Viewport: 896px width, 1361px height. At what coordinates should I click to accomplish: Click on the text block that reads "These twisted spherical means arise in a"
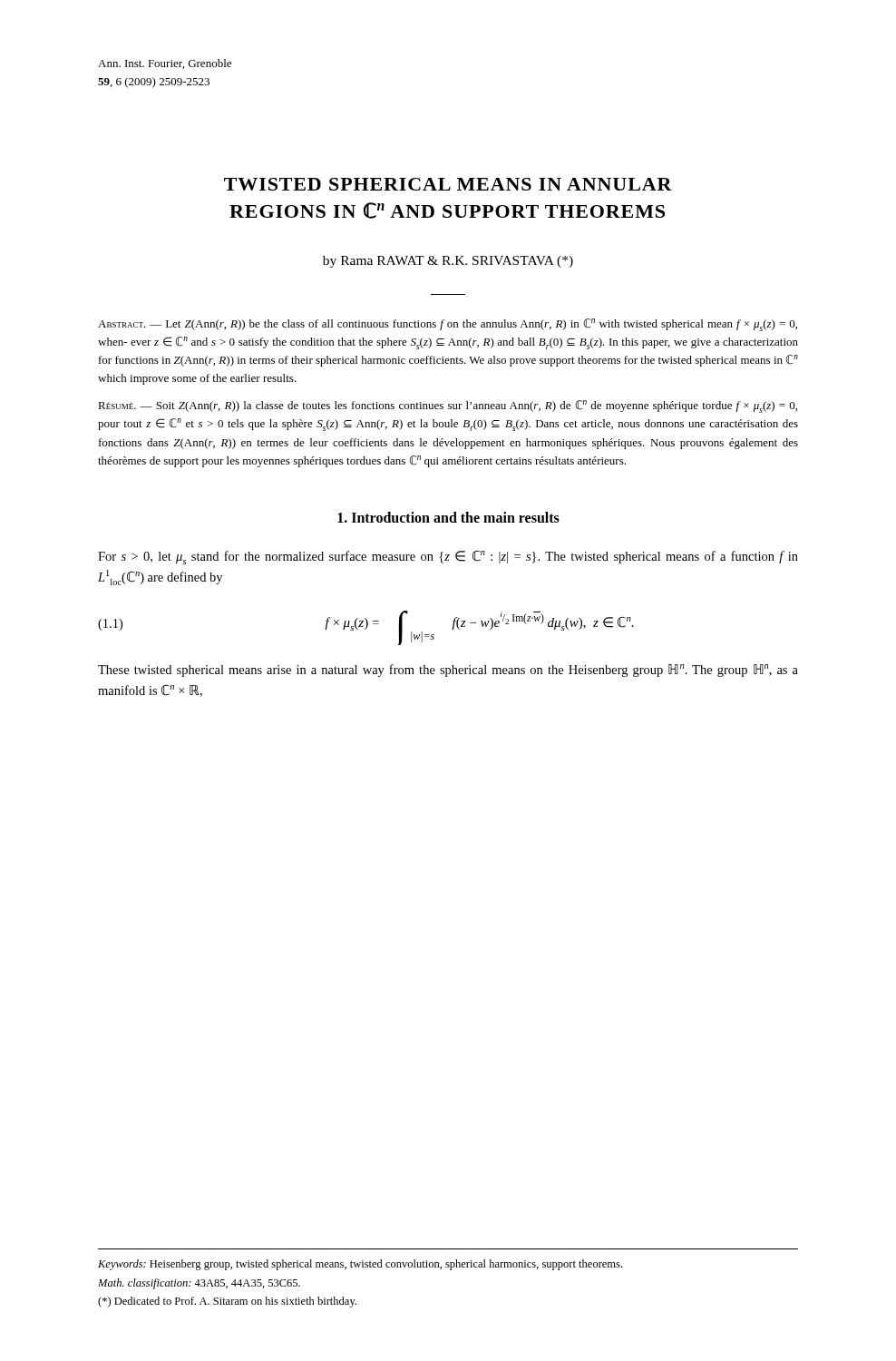[448, 679]
